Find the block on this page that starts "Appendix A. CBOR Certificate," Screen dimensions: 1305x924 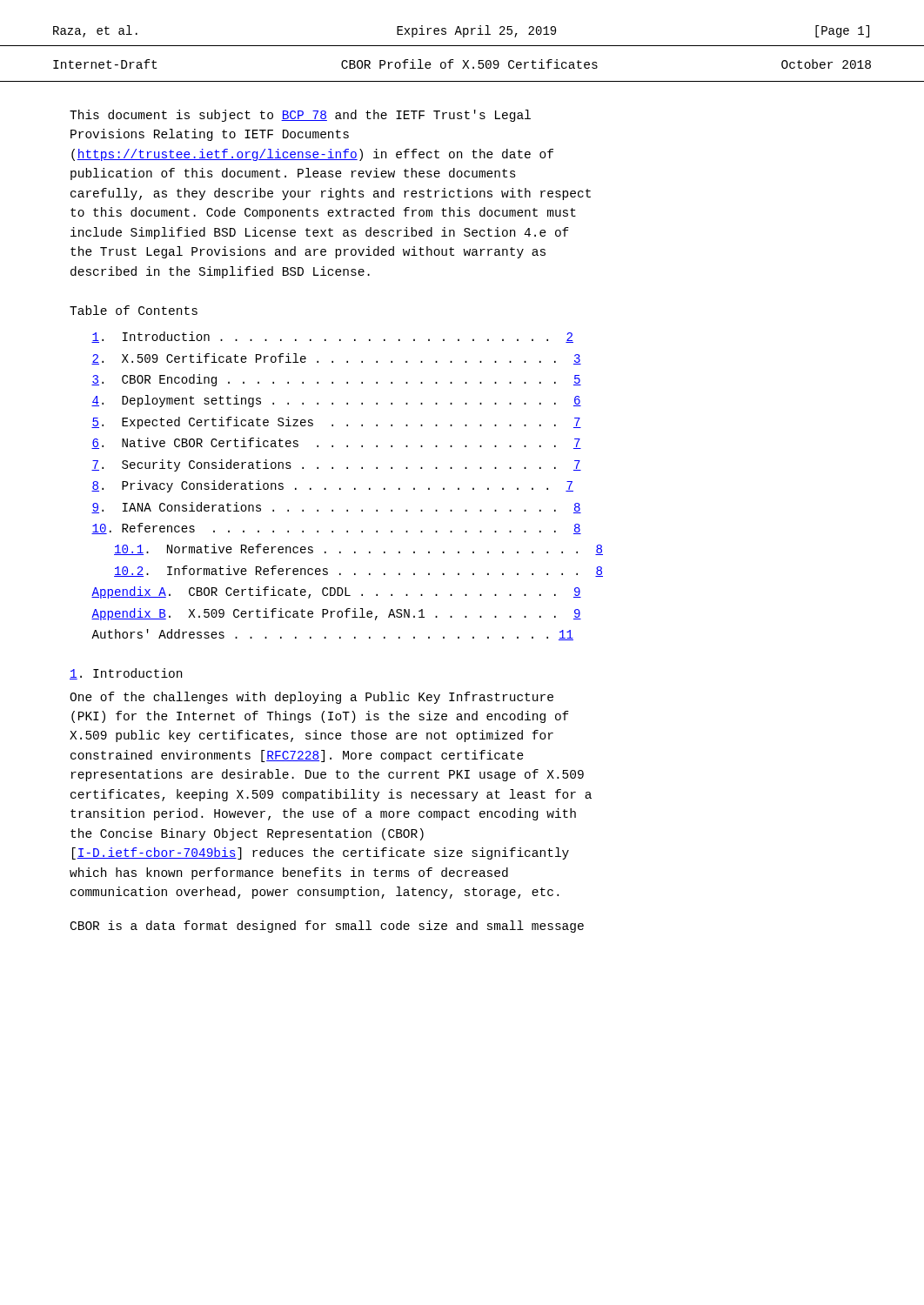tap(325, 593)
